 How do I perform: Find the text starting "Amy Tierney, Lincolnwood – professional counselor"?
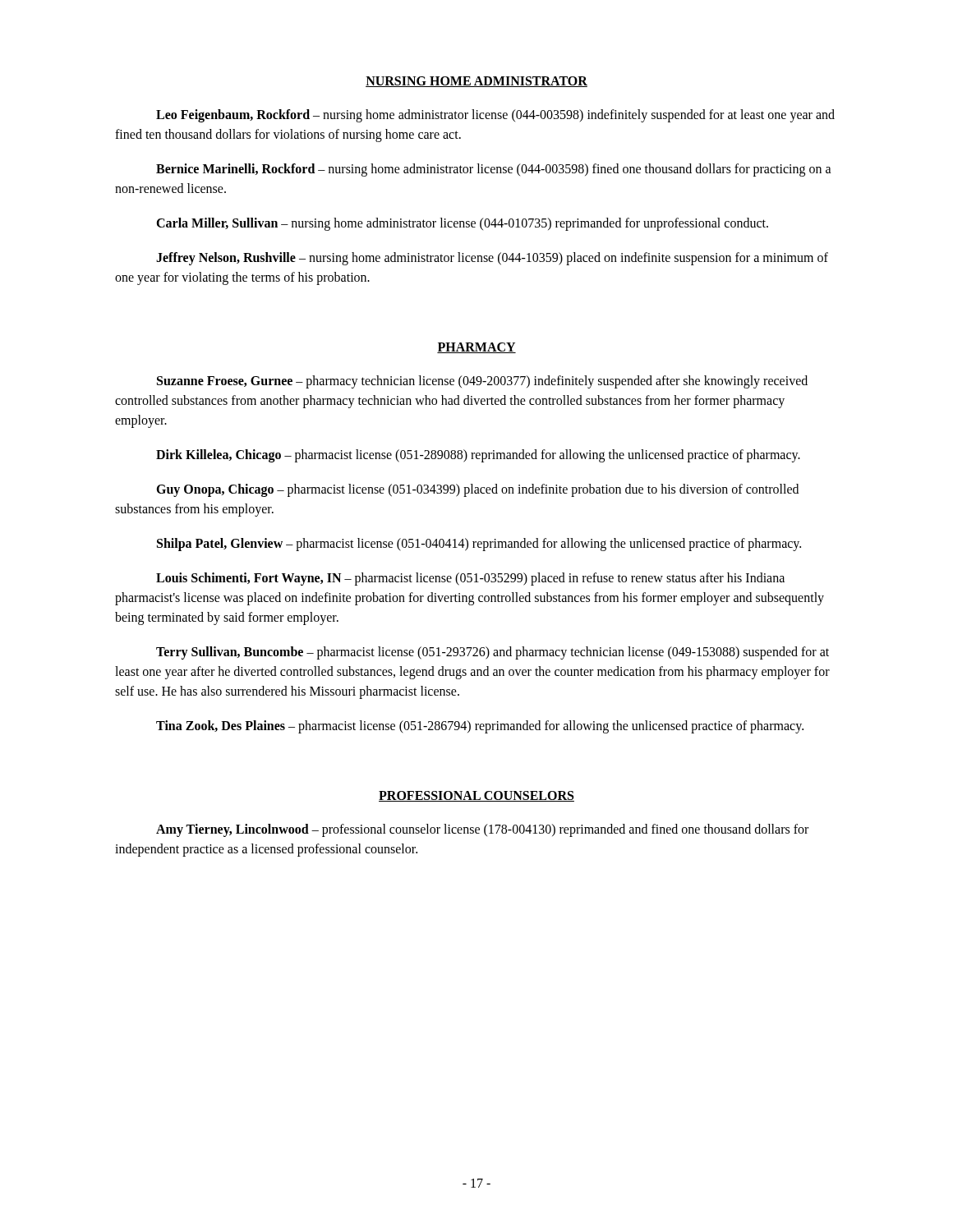[x=476, y=839]
